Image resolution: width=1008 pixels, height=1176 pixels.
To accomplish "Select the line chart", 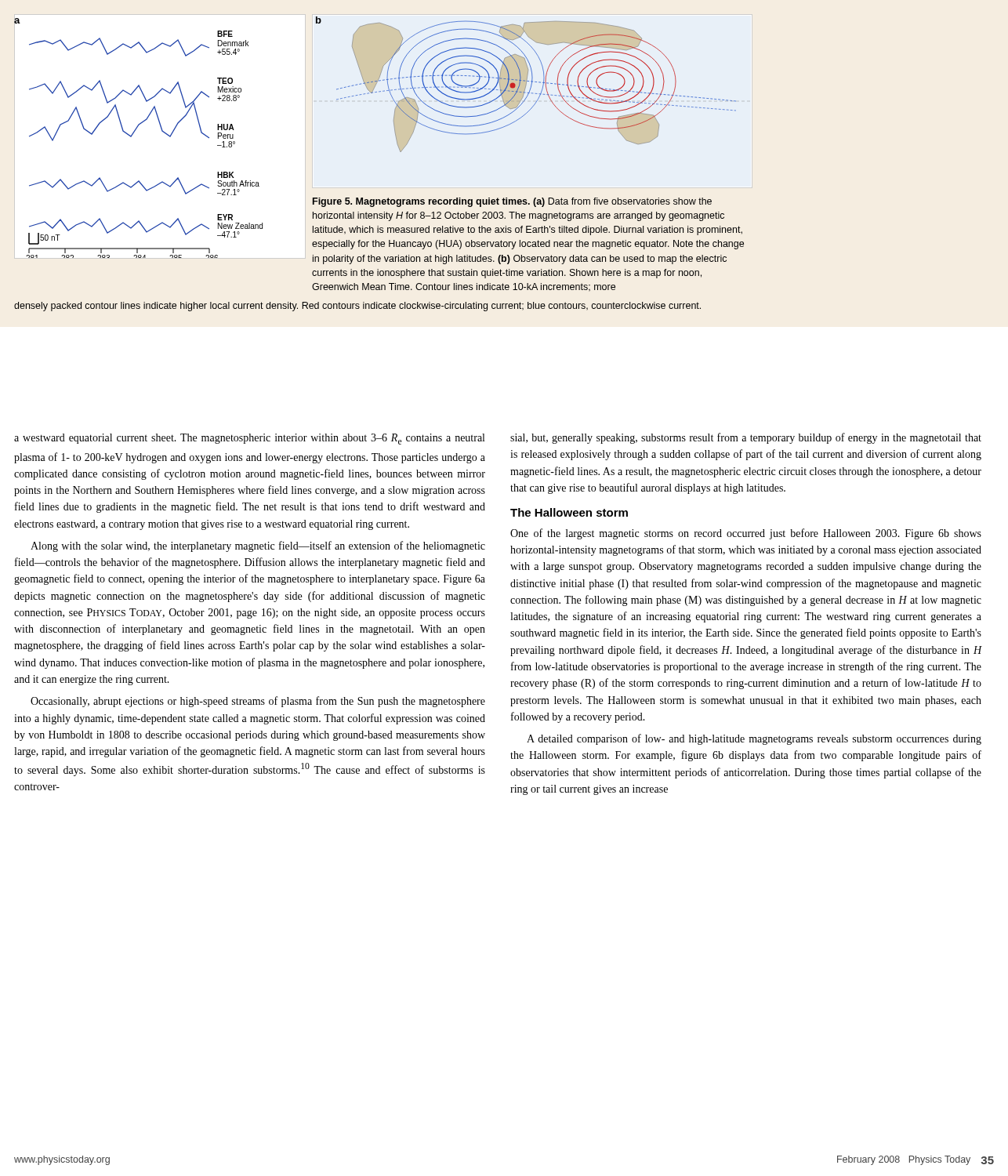I will [x=159, y=136].
